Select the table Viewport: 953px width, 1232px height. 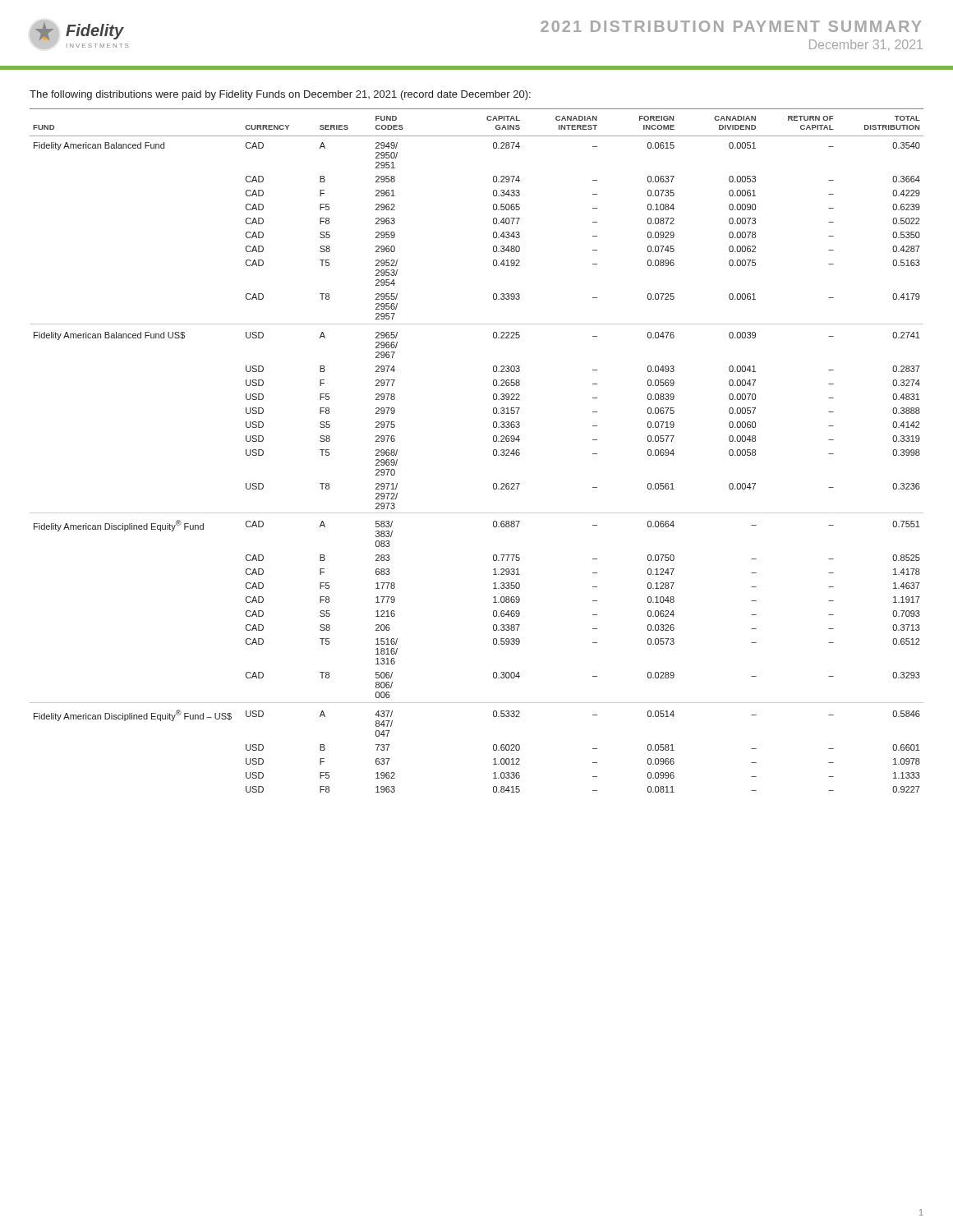[x=476, y=452]
